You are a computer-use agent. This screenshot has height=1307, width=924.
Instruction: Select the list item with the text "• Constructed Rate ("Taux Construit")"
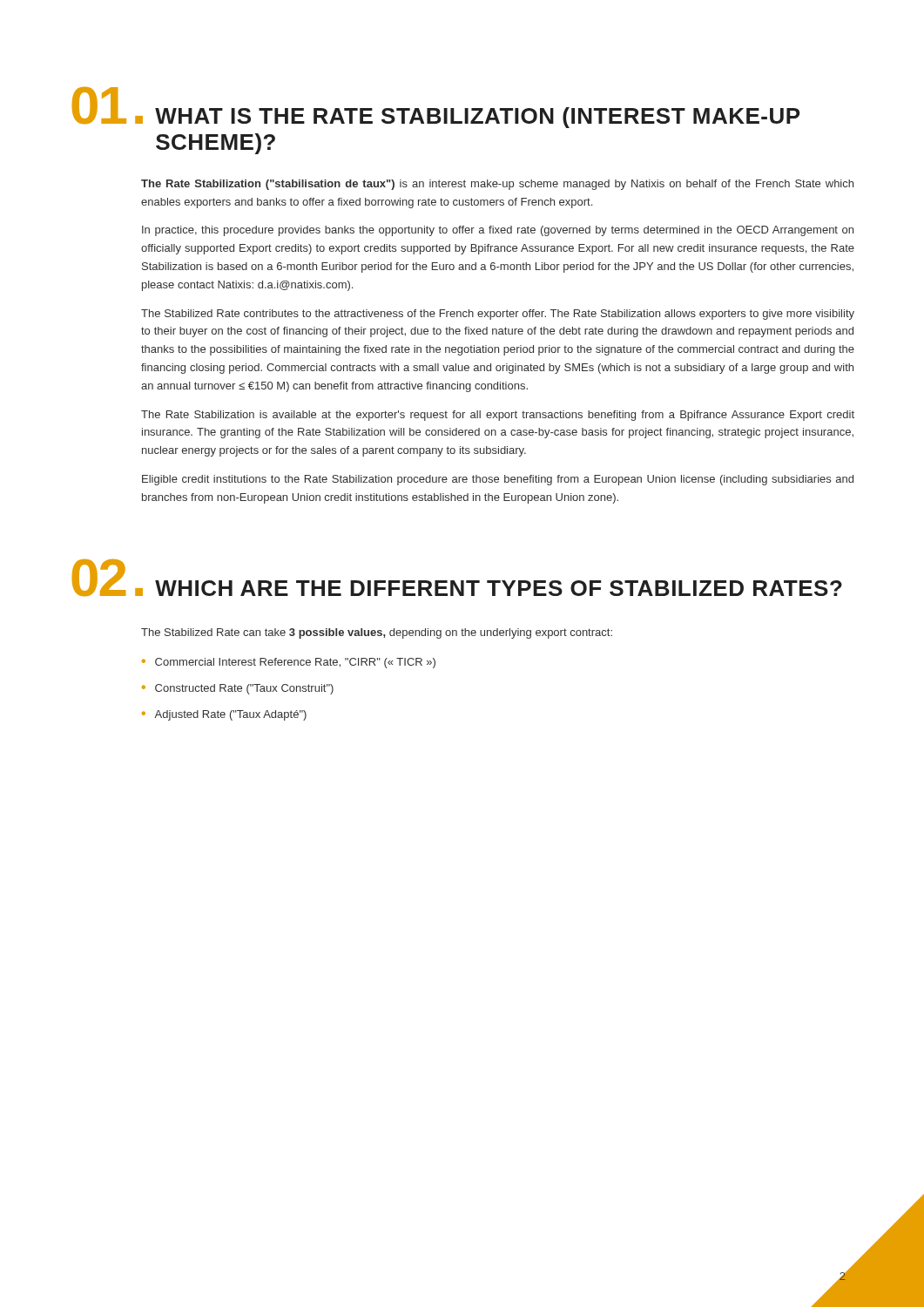(x=237, y=687)
